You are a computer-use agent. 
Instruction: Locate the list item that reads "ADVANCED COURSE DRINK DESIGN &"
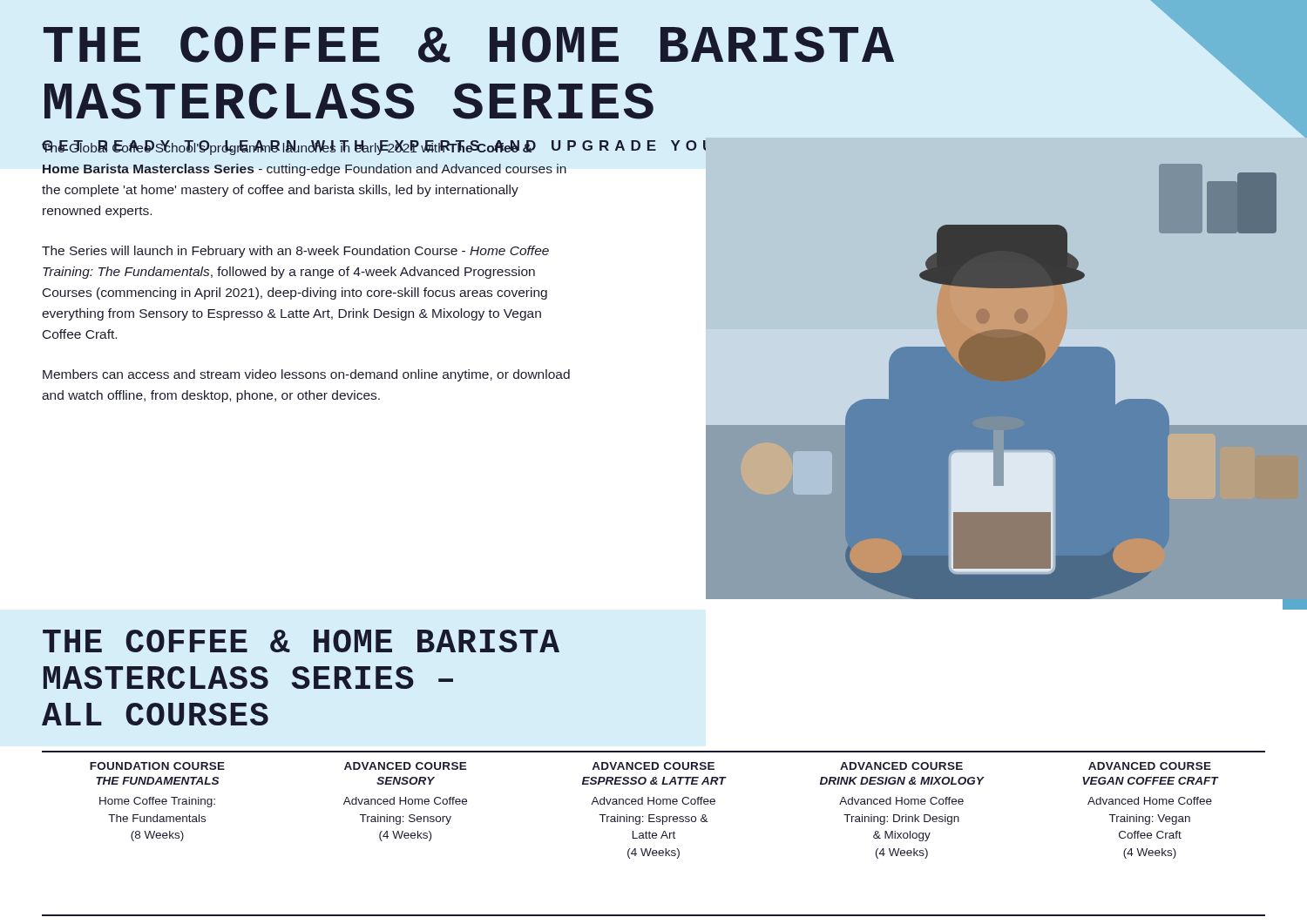[x=902, y=810]
